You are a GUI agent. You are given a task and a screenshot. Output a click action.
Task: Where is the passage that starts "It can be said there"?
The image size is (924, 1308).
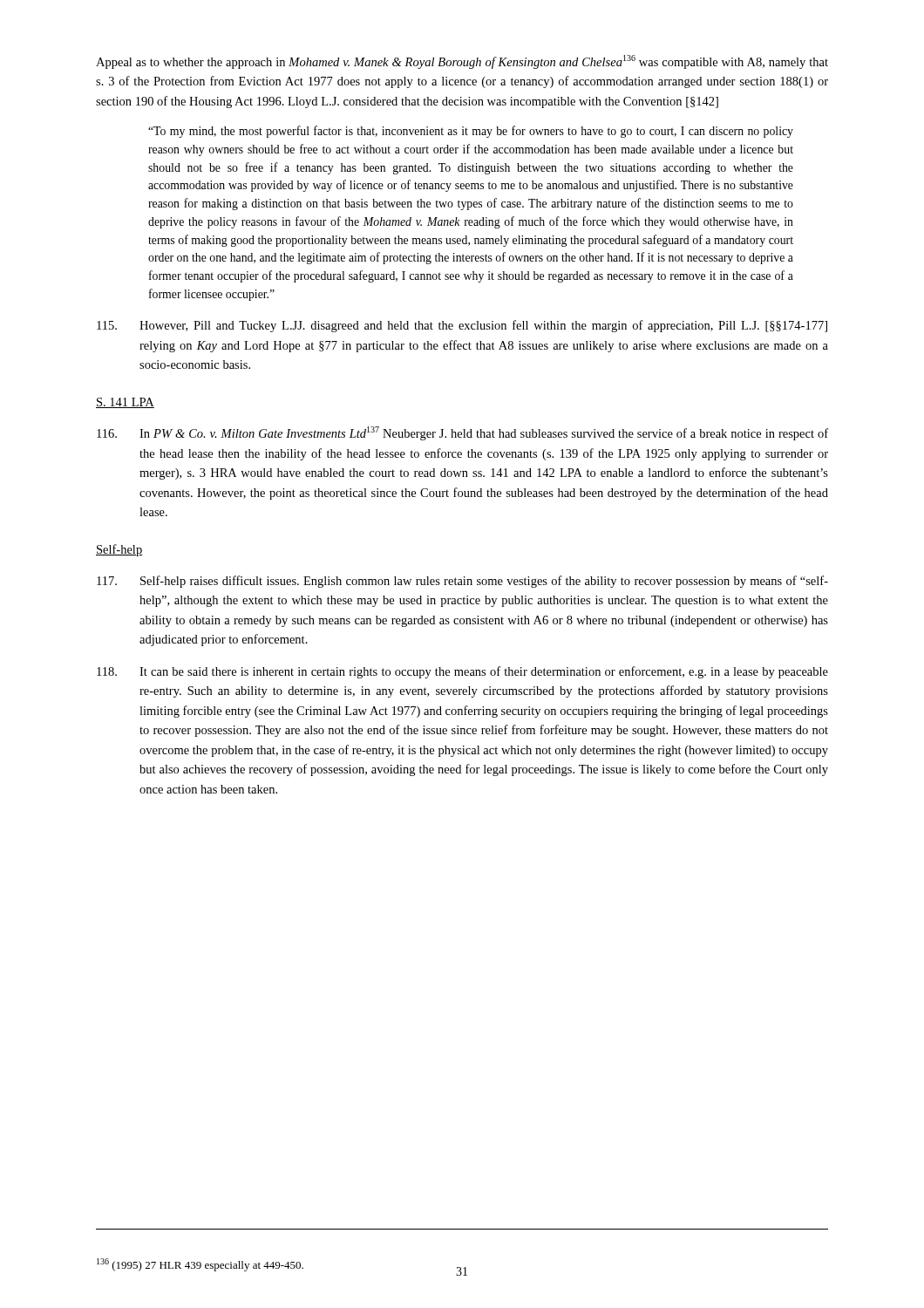click(462, 730)
